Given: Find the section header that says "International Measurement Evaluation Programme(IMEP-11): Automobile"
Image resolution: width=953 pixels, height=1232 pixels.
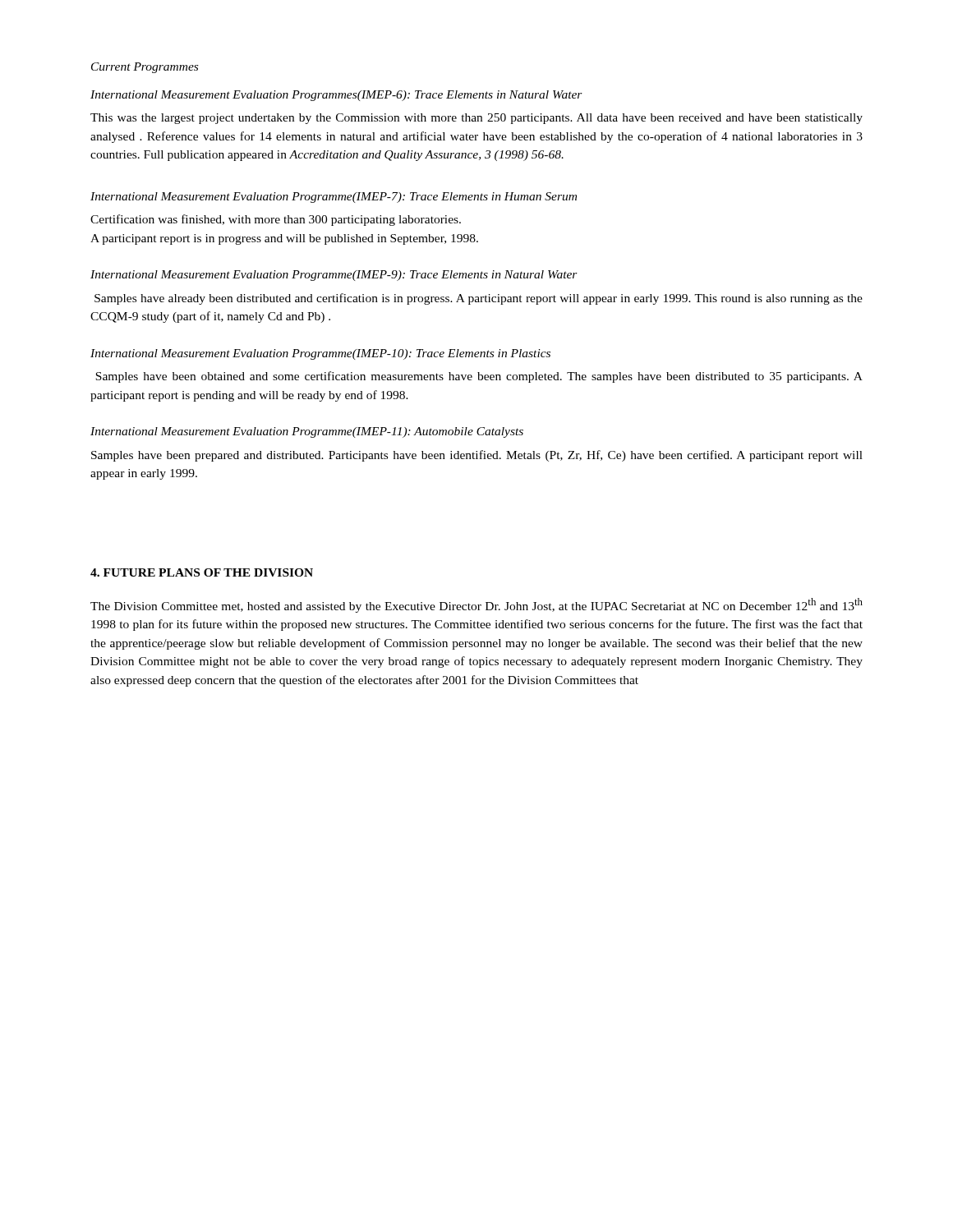Looking at the screenshot, I should pos(307,431).
